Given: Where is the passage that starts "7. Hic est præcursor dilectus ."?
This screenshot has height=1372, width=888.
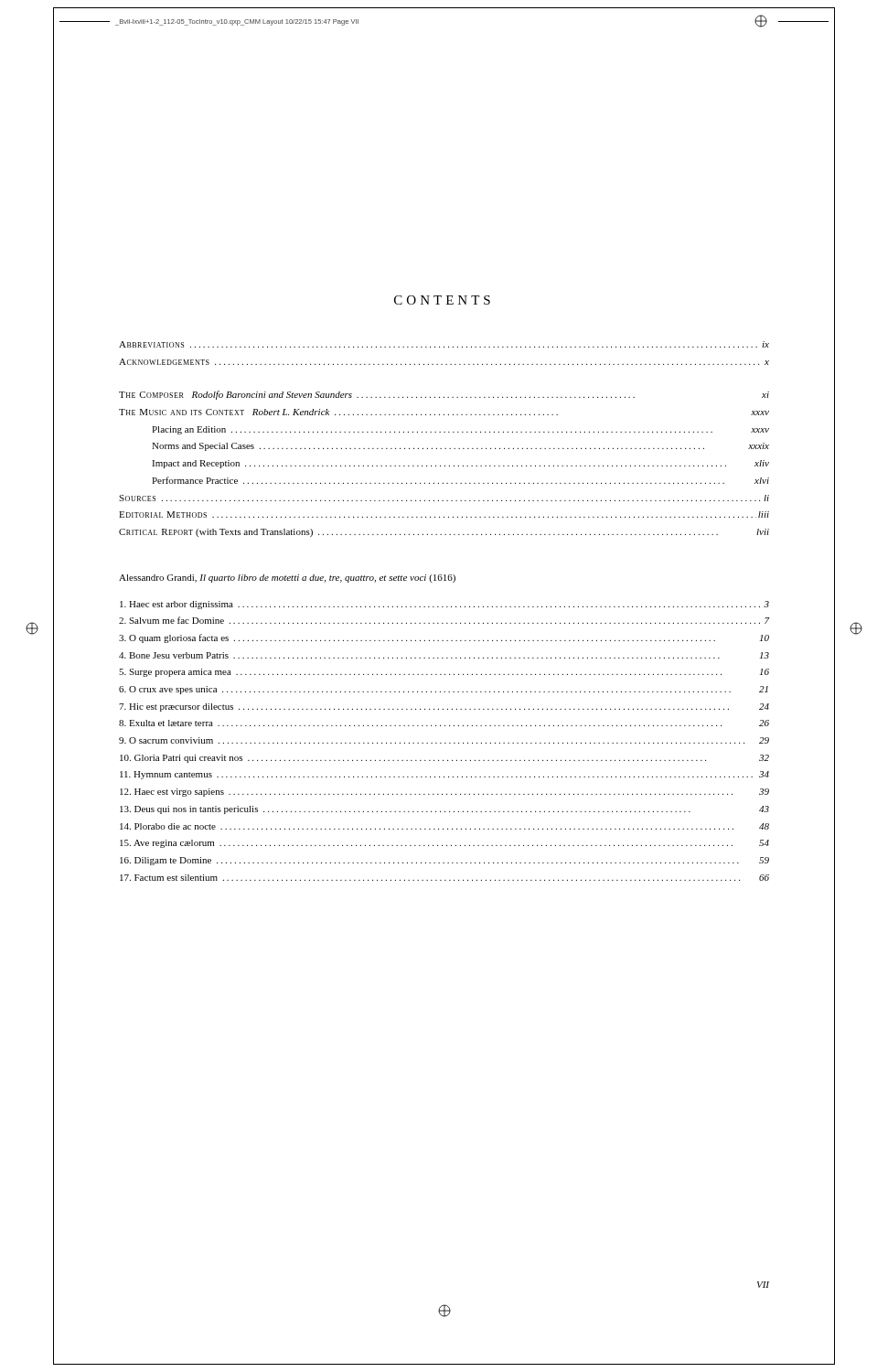Looking at the screenshot, I should coord(444,706).
